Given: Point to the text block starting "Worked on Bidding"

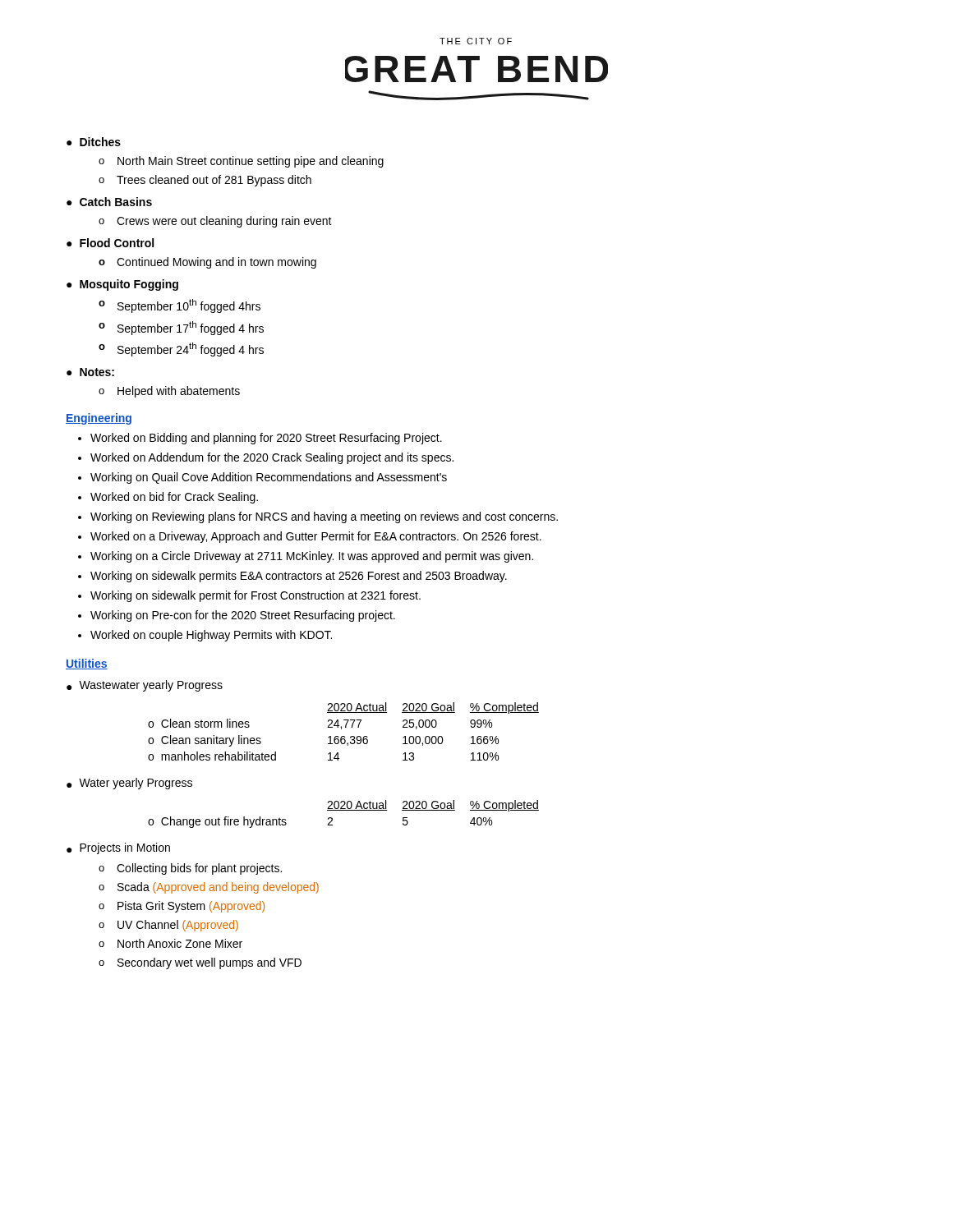Looking at the screenshot, I should [x=489, y=537].
